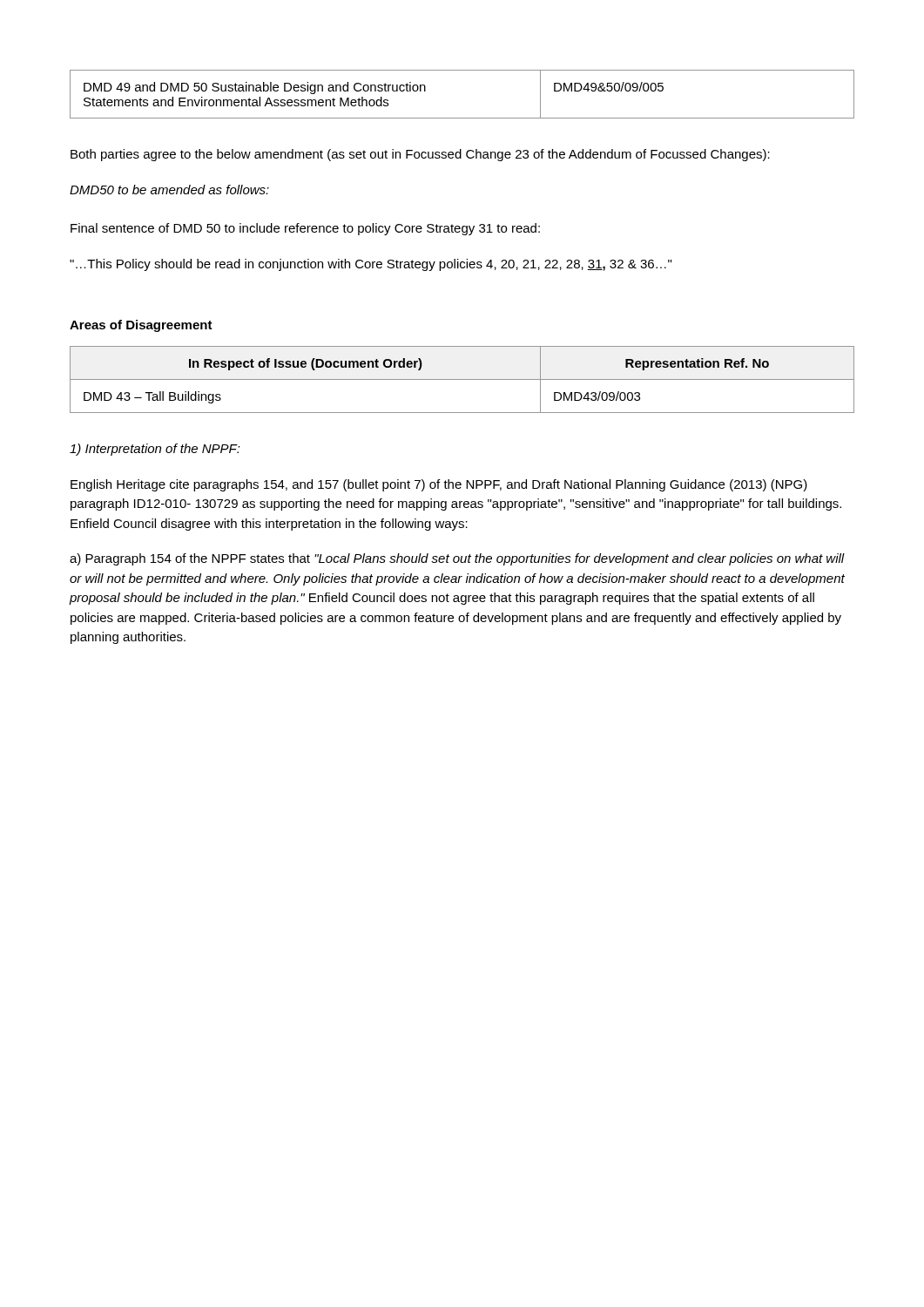Find the passage starting "Final sentence of DMD 50"
924x1307 pixels.
(305, 228)
